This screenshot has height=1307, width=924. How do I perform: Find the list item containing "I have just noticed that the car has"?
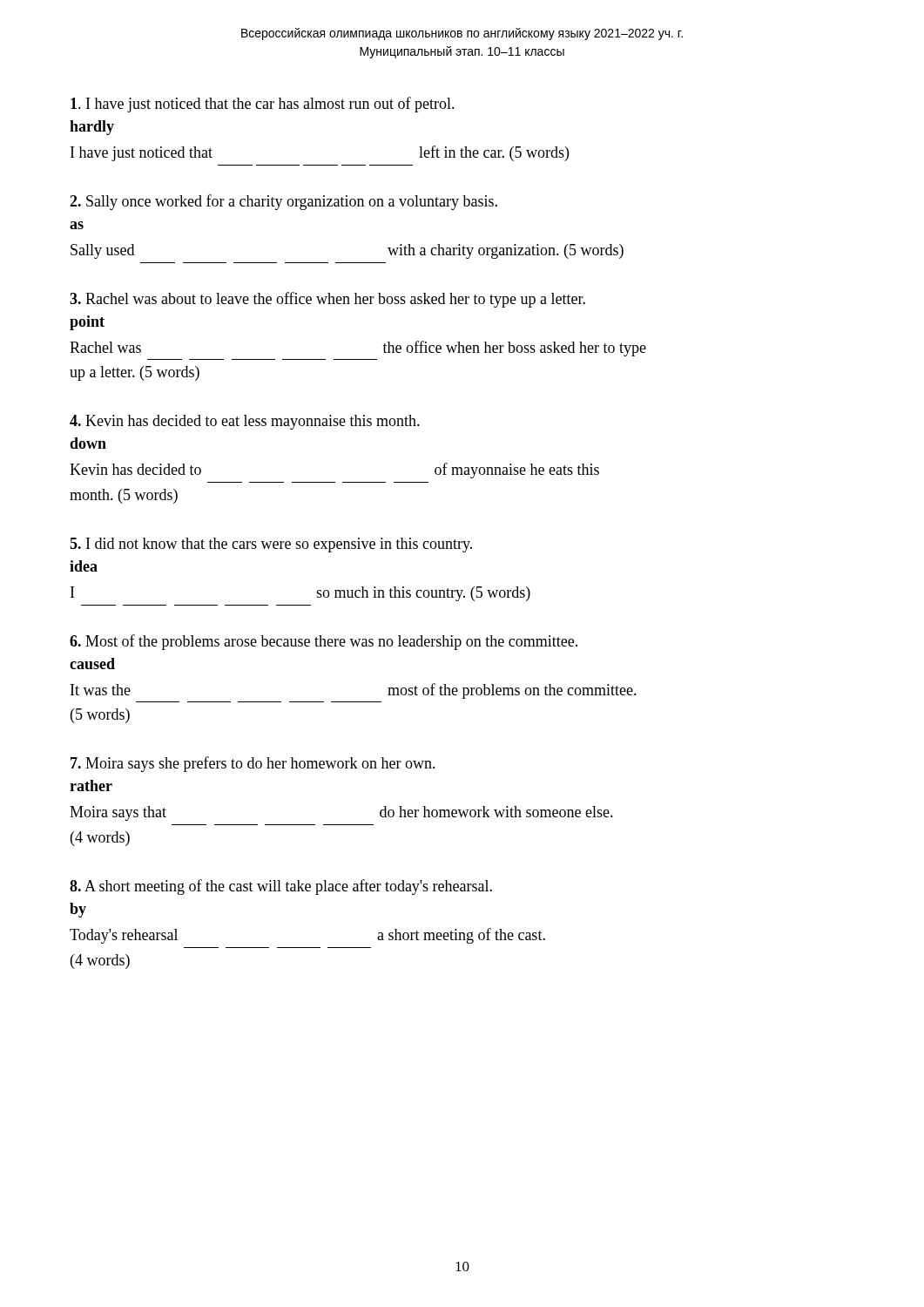coord(263,105)
